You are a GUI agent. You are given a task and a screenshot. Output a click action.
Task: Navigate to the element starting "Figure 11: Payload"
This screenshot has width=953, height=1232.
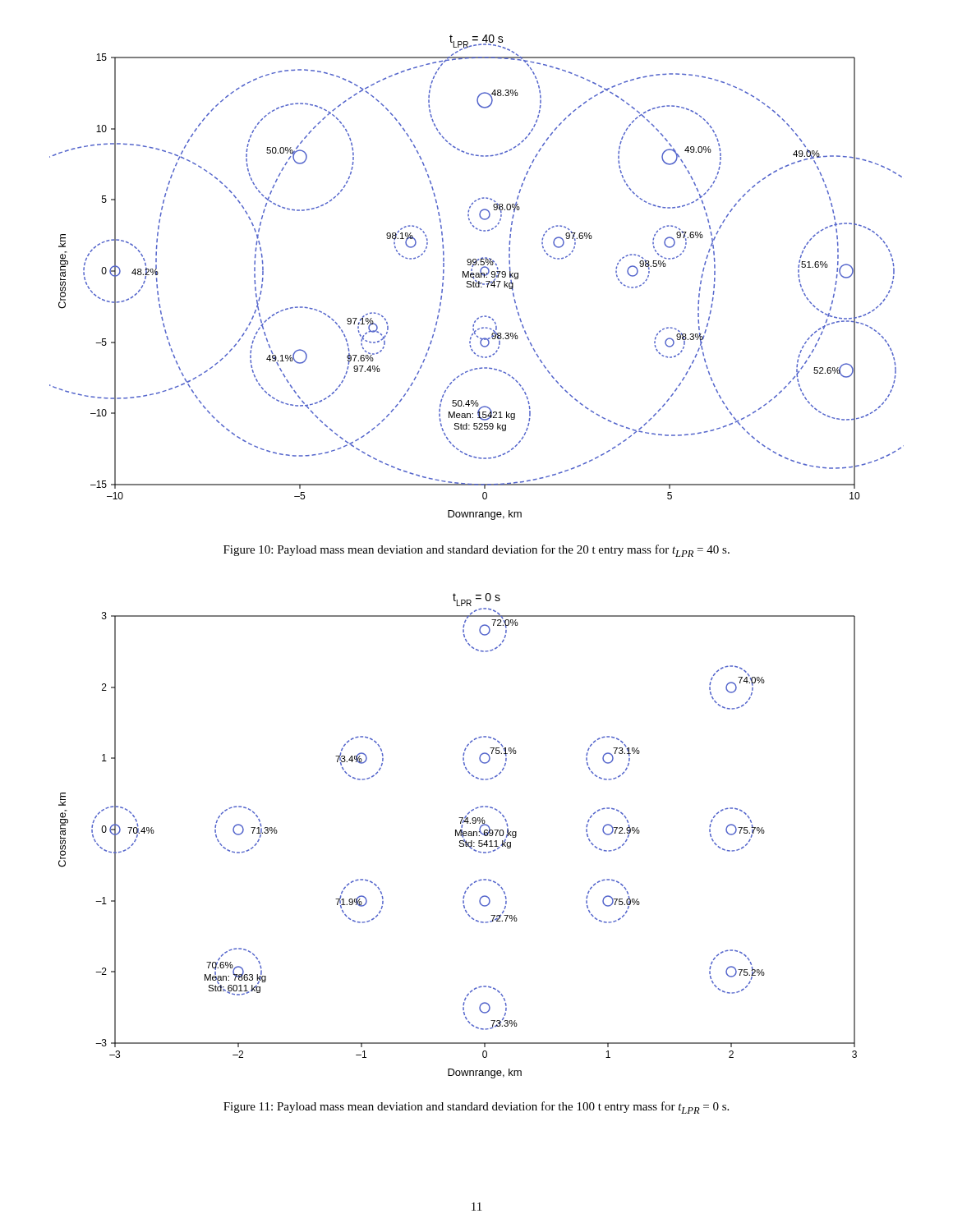point(476,1108)
